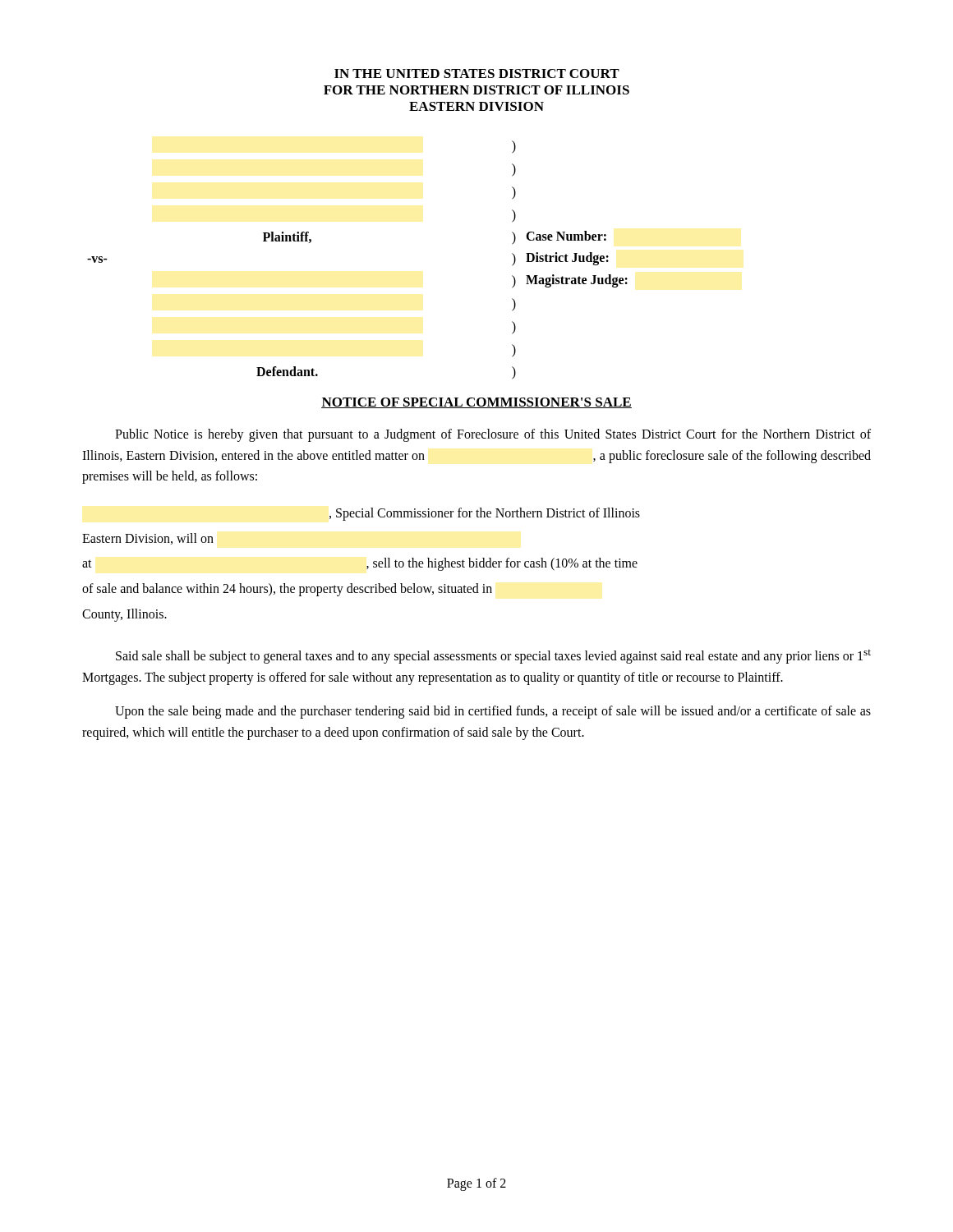953x1232 pixels.
Task: Click on the block starting "Public Notice is hereby given"
Action: 493,435
